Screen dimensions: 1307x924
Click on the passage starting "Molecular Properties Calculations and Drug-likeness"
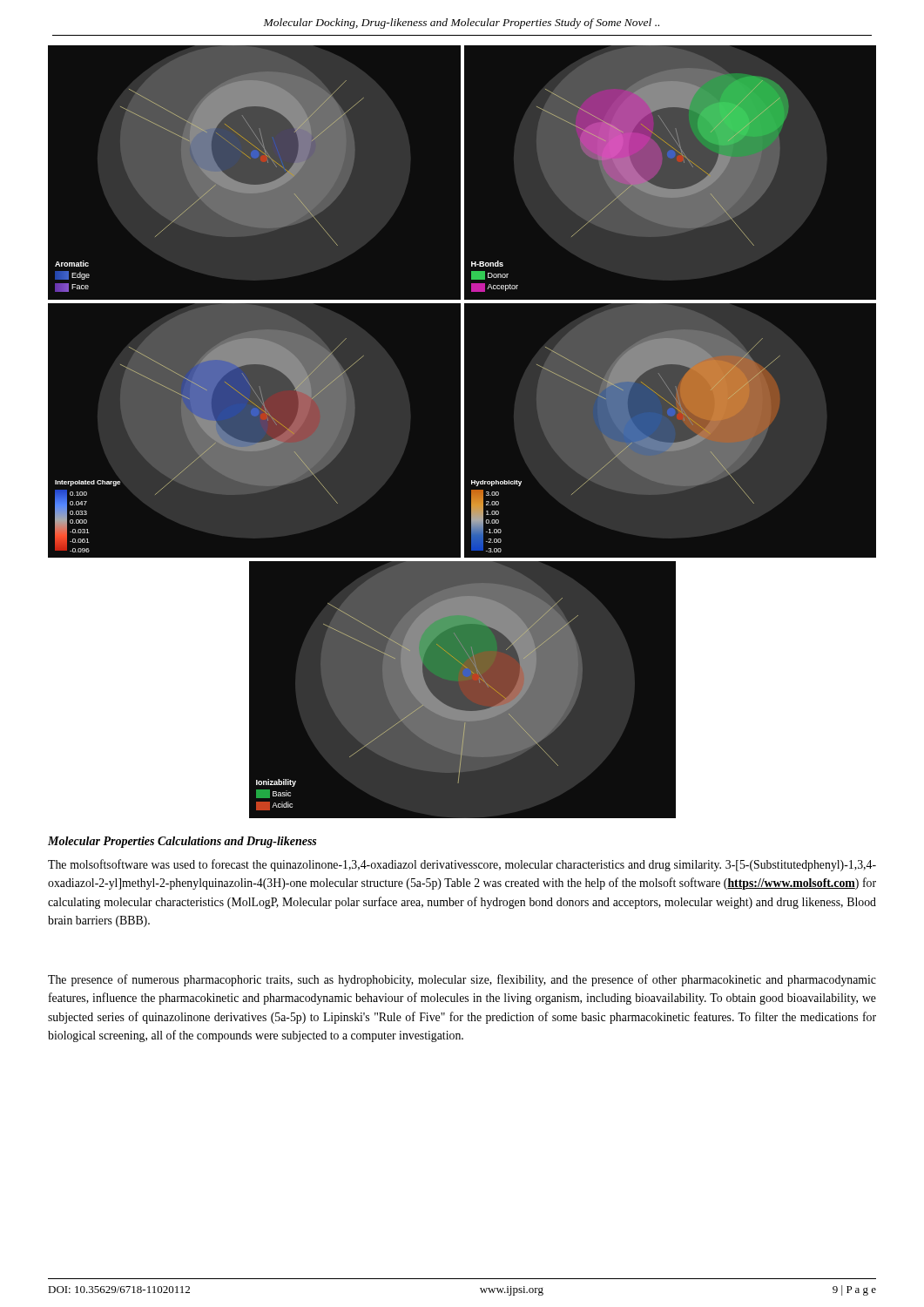tap(182, 842)
